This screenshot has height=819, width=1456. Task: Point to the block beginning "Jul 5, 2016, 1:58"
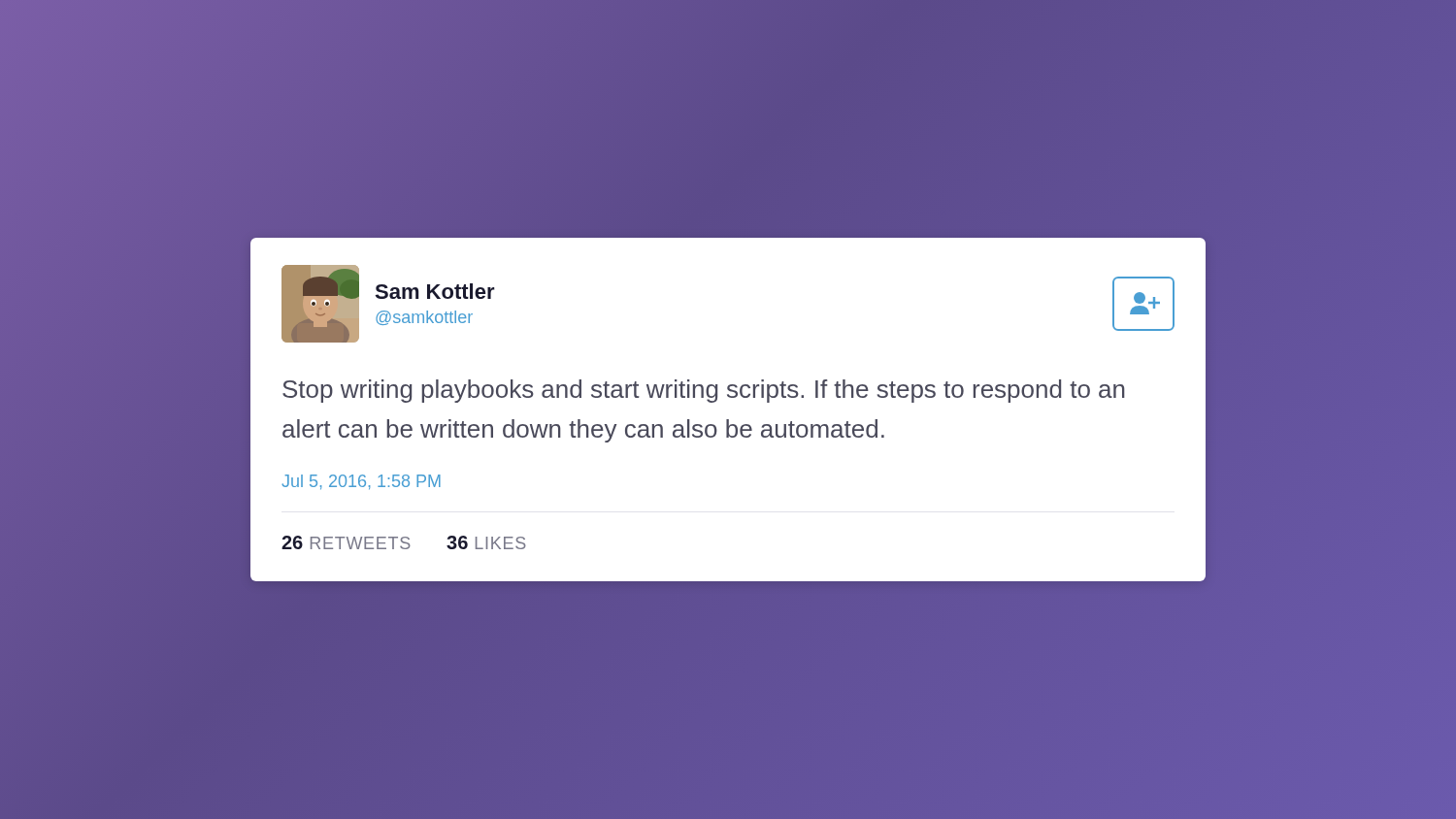click(x=362, y=481)
